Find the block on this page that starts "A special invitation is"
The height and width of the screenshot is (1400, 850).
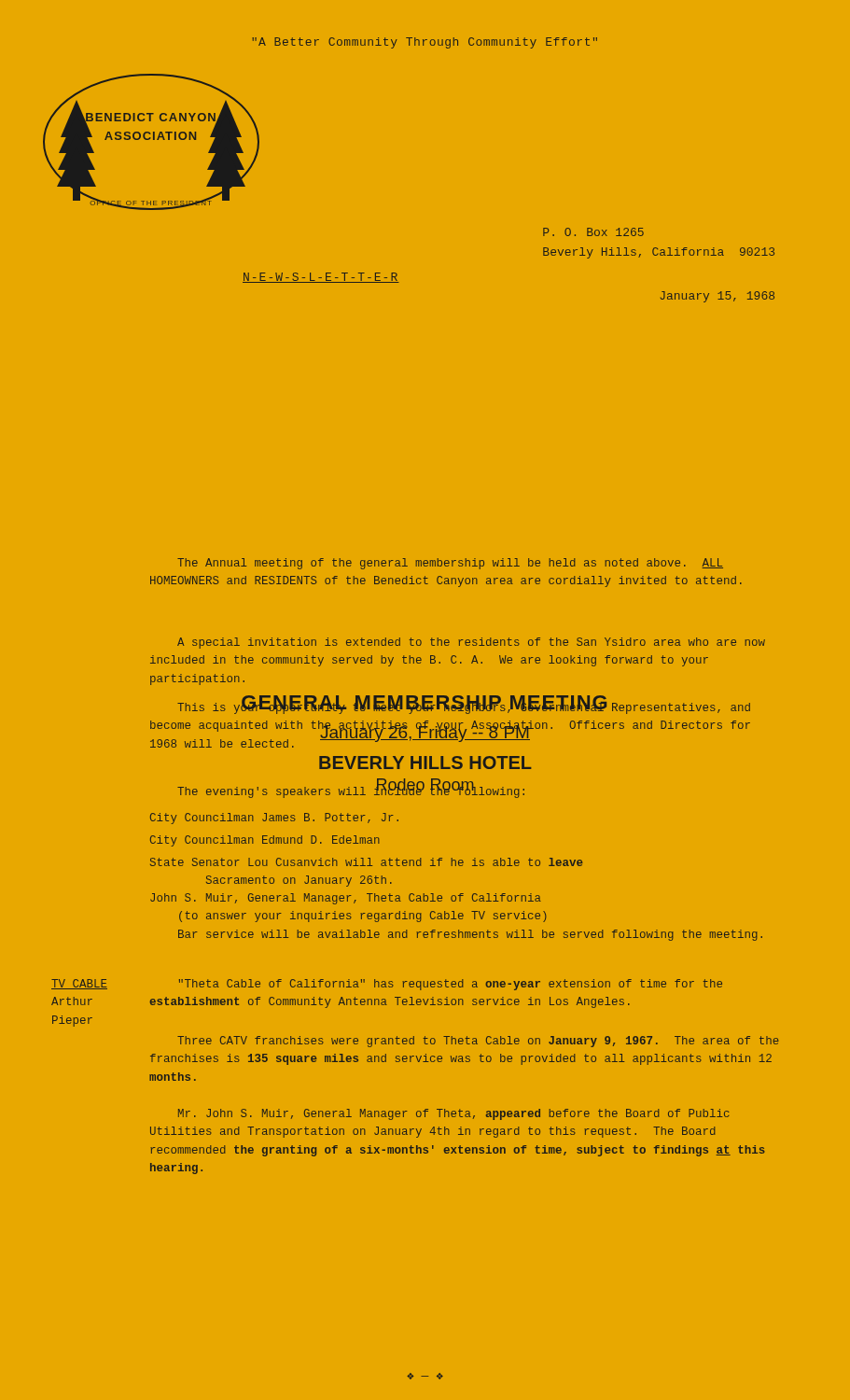point(457,661)
